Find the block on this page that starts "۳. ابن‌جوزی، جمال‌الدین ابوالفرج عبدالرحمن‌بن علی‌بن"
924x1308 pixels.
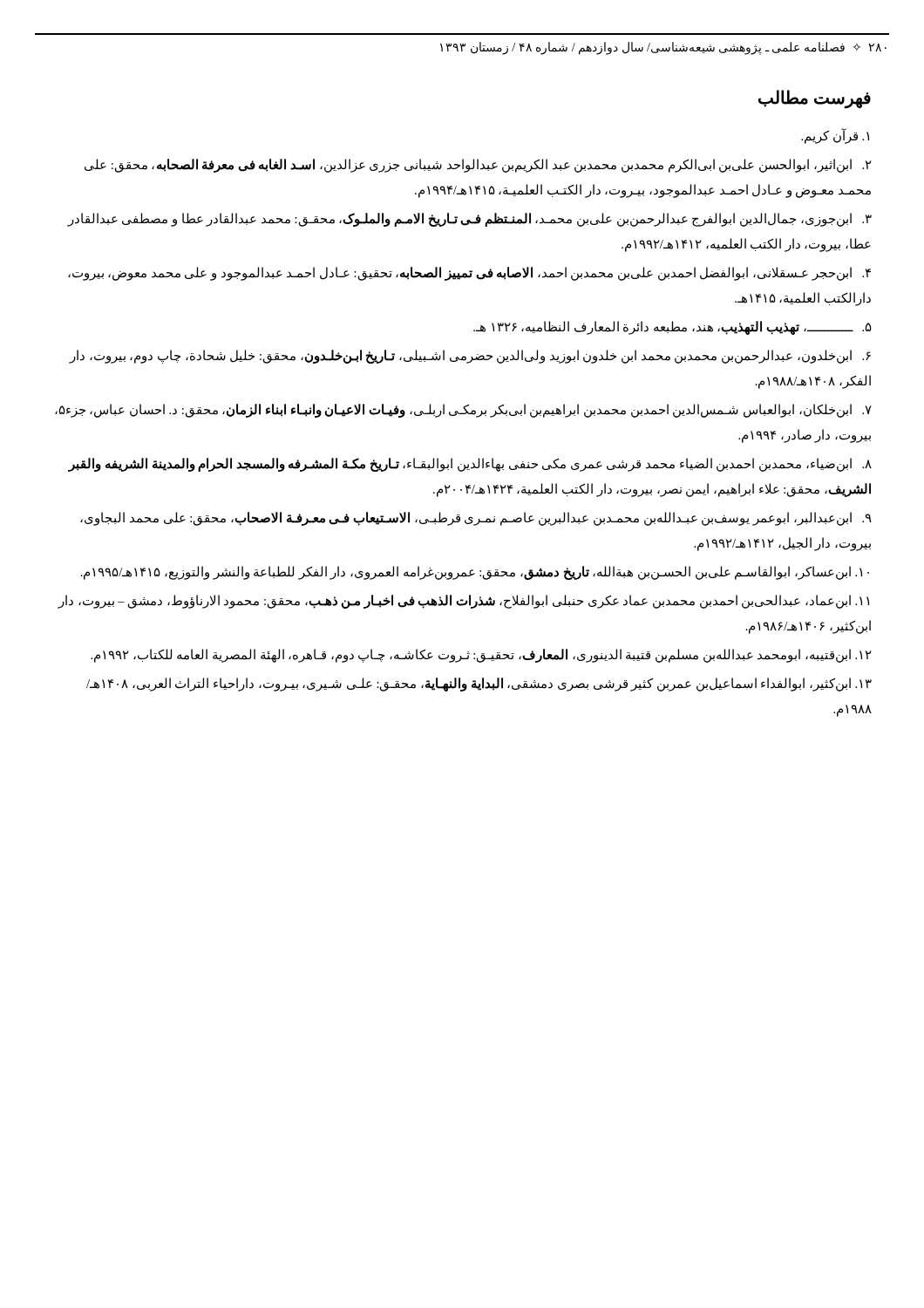pos(470,232)
